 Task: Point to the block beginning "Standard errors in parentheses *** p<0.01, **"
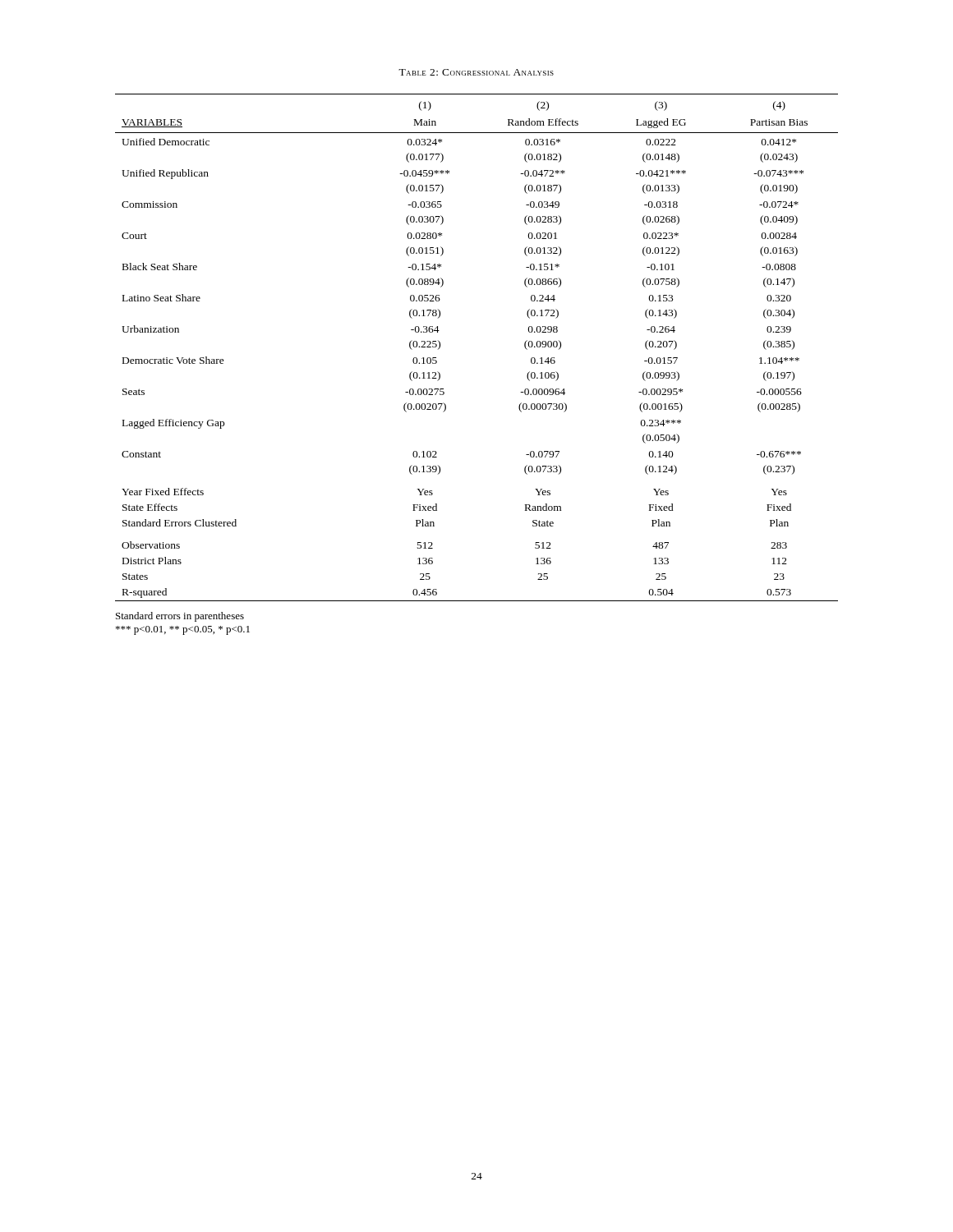click(x=183, y=622)
